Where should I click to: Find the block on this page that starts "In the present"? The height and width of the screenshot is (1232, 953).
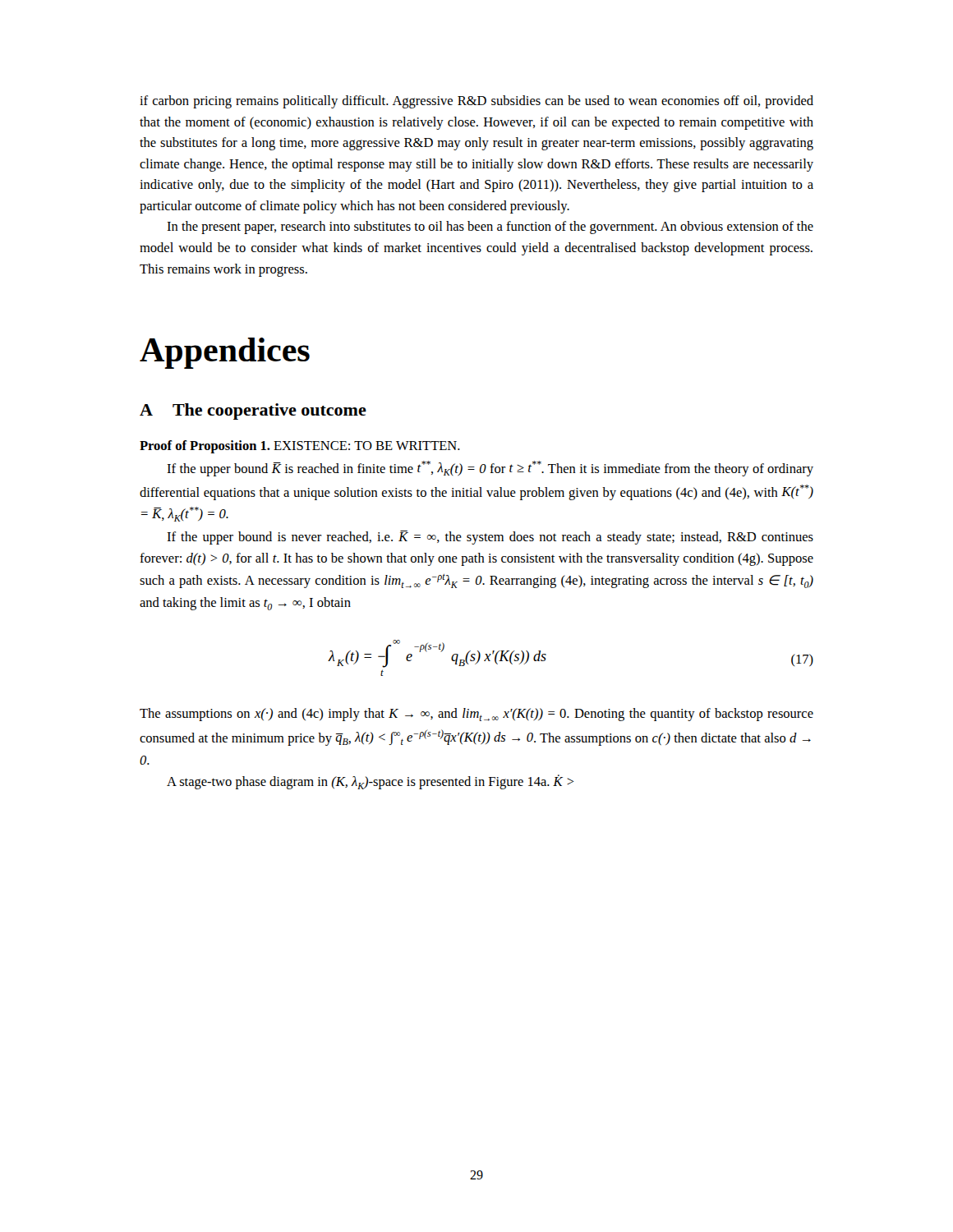coord(476,248)
